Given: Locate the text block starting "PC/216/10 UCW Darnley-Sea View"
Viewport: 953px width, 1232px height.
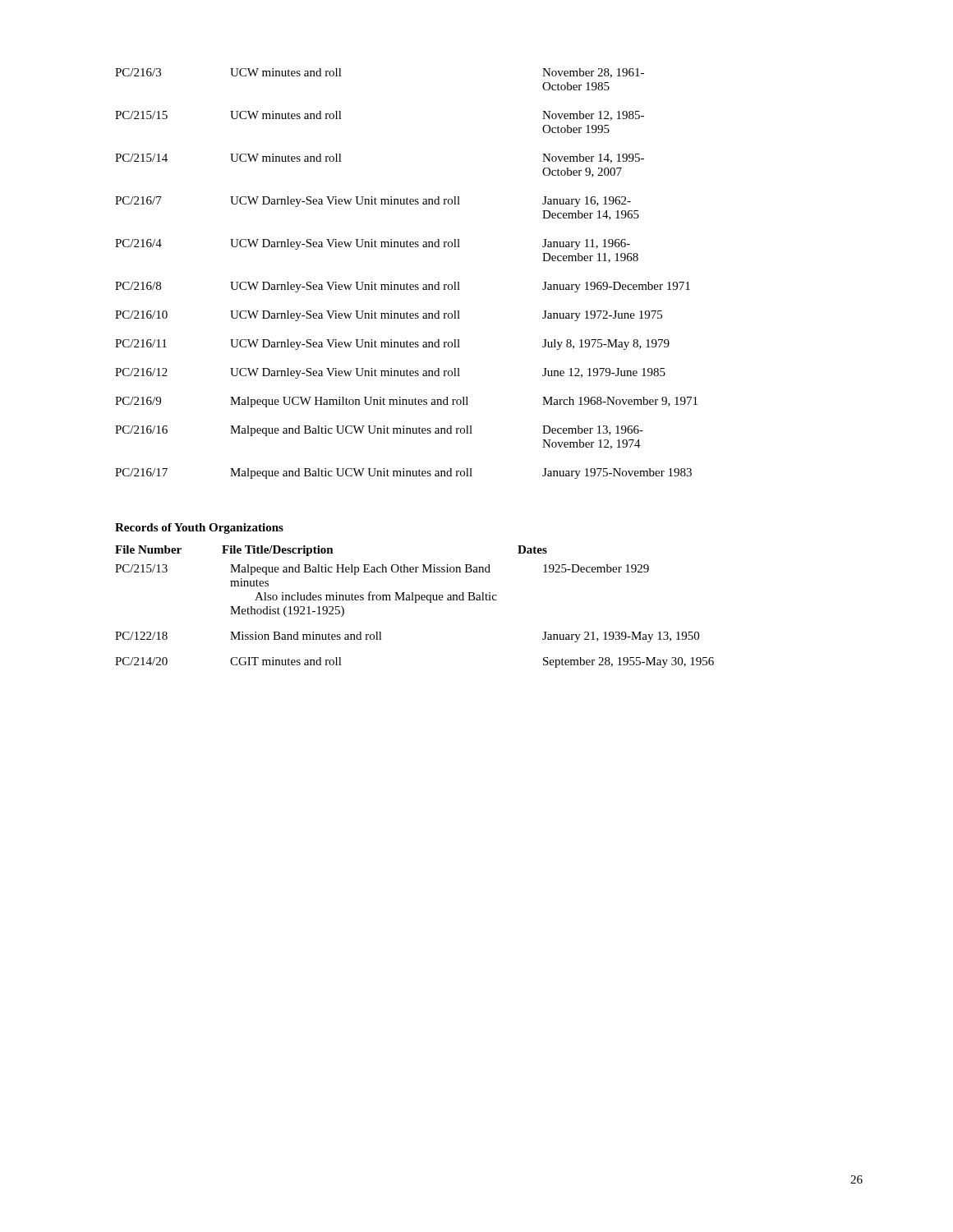Looking at the screenshot, I should point(389,316).
